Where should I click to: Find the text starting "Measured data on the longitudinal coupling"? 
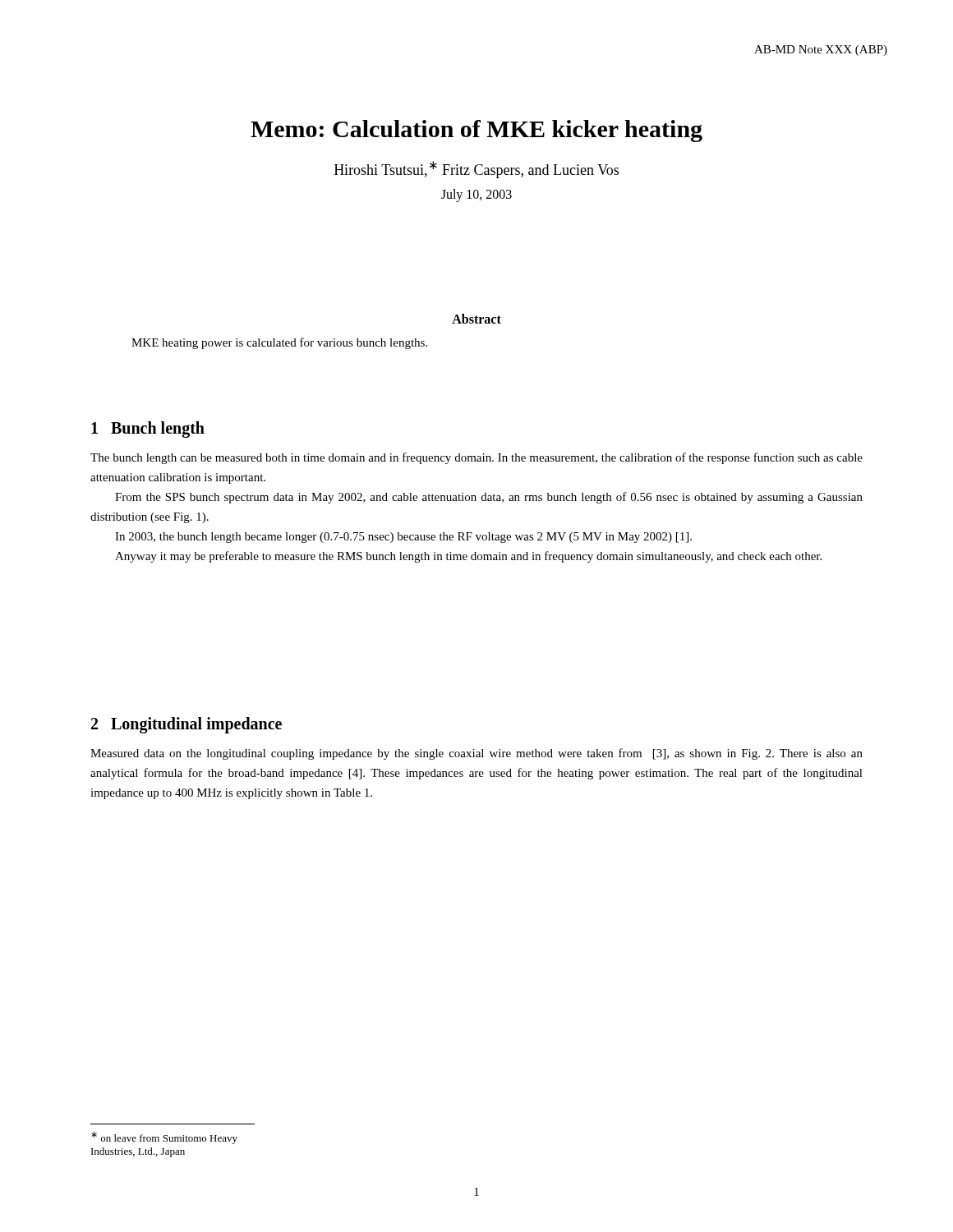click(x=476, y=773)
